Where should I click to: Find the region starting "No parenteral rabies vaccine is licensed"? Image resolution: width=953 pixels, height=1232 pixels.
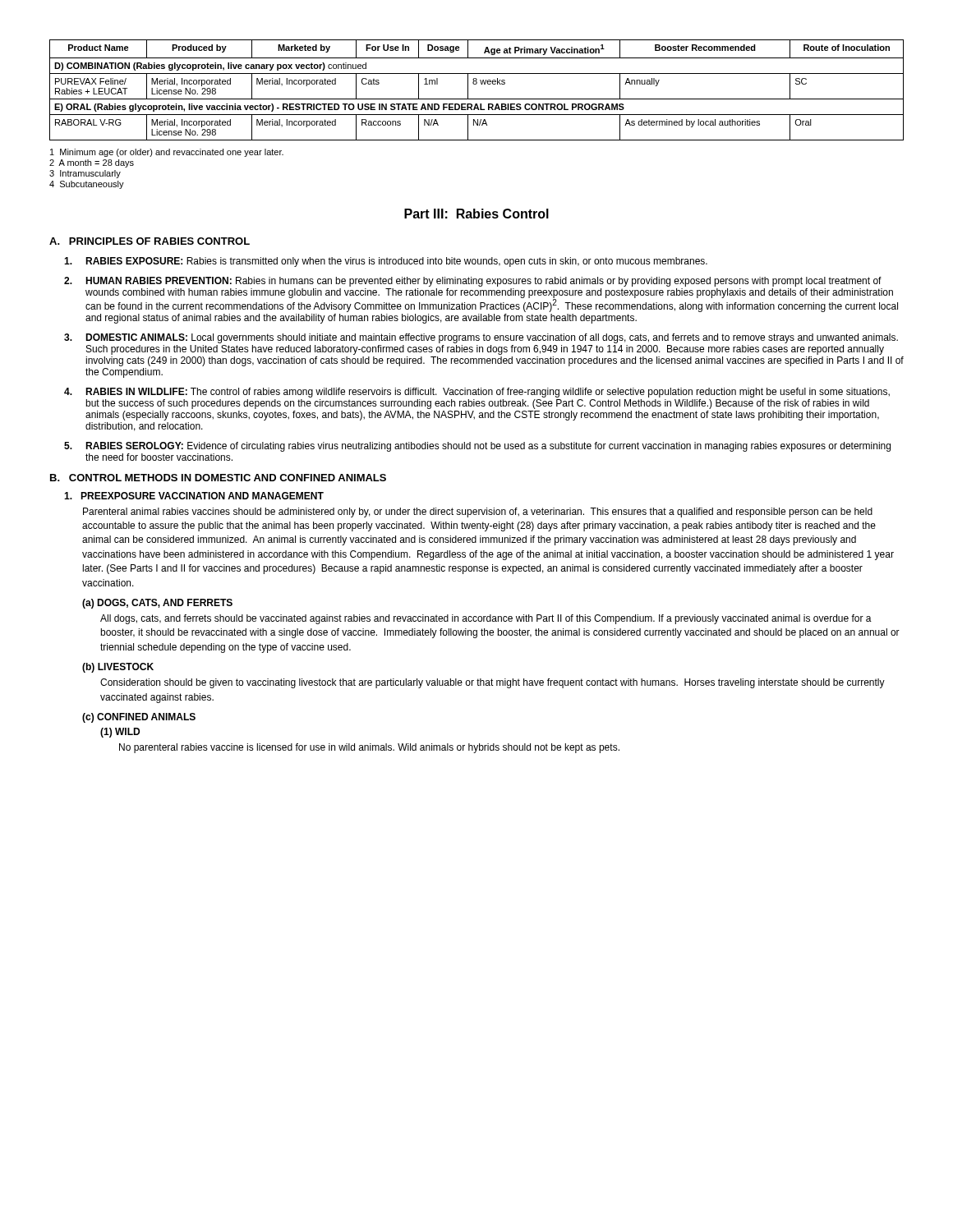(369, 747)
